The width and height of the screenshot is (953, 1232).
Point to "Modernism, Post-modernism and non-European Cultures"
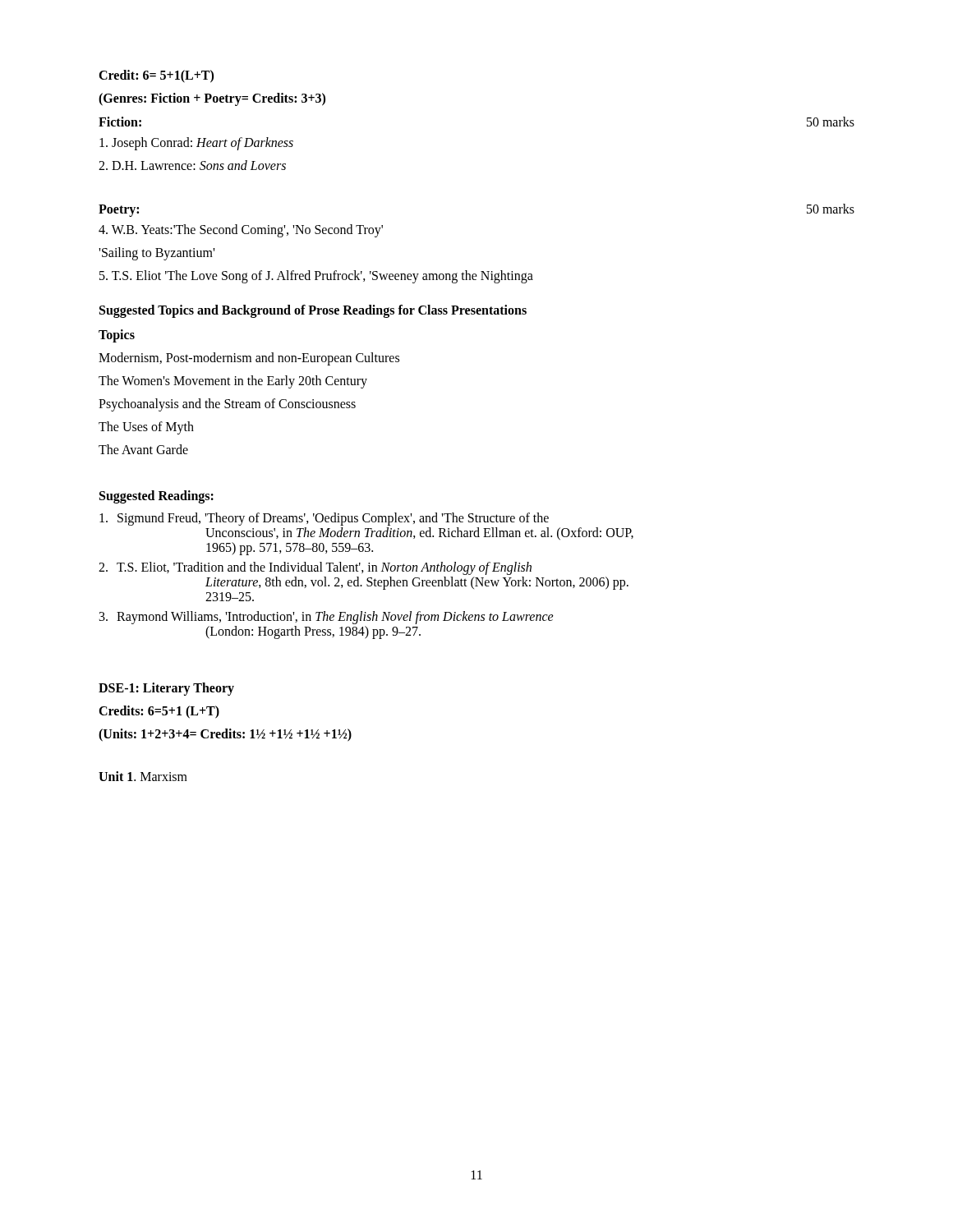pos(249,358)
